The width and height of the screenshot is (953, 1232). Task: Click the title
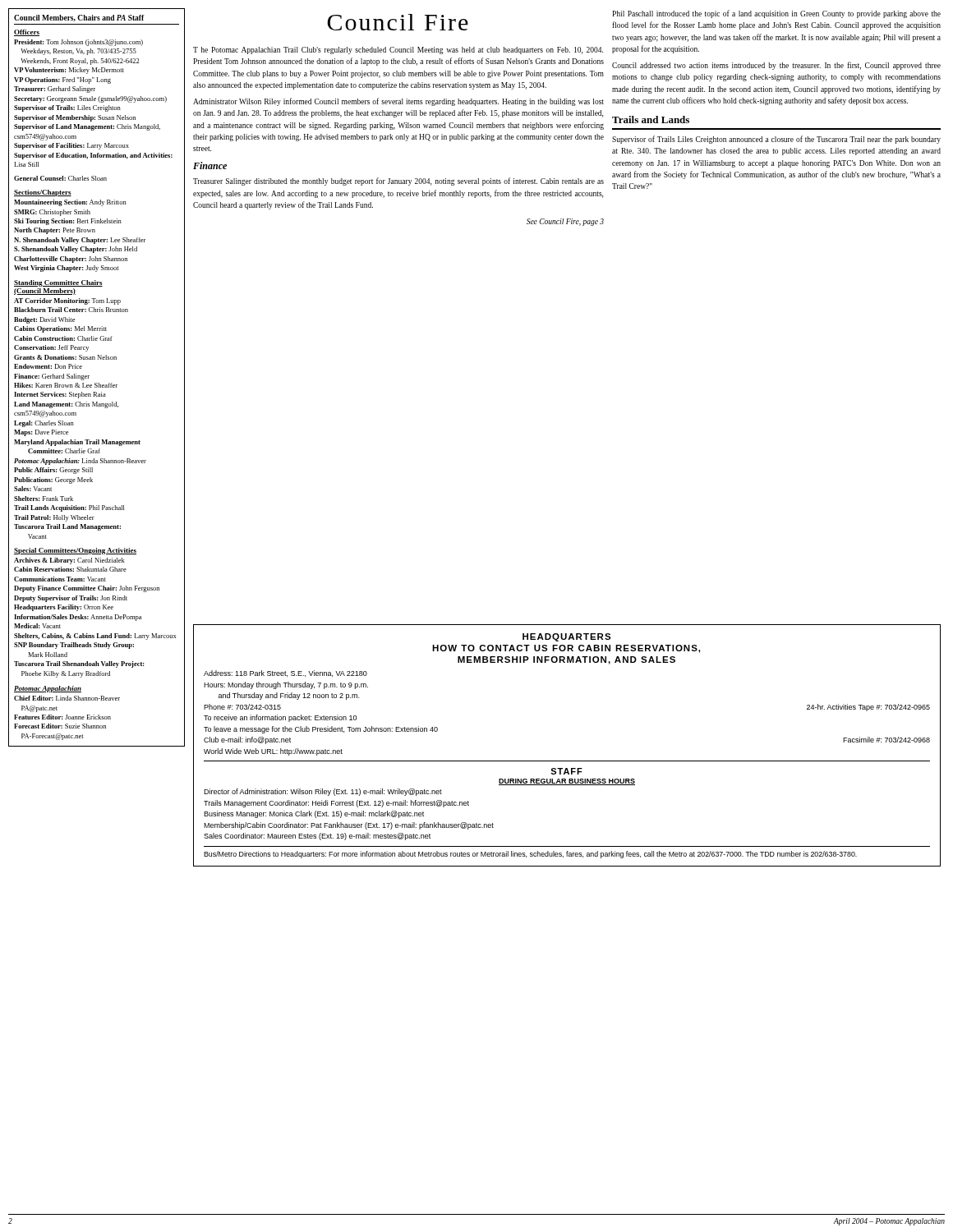(398, 22)
